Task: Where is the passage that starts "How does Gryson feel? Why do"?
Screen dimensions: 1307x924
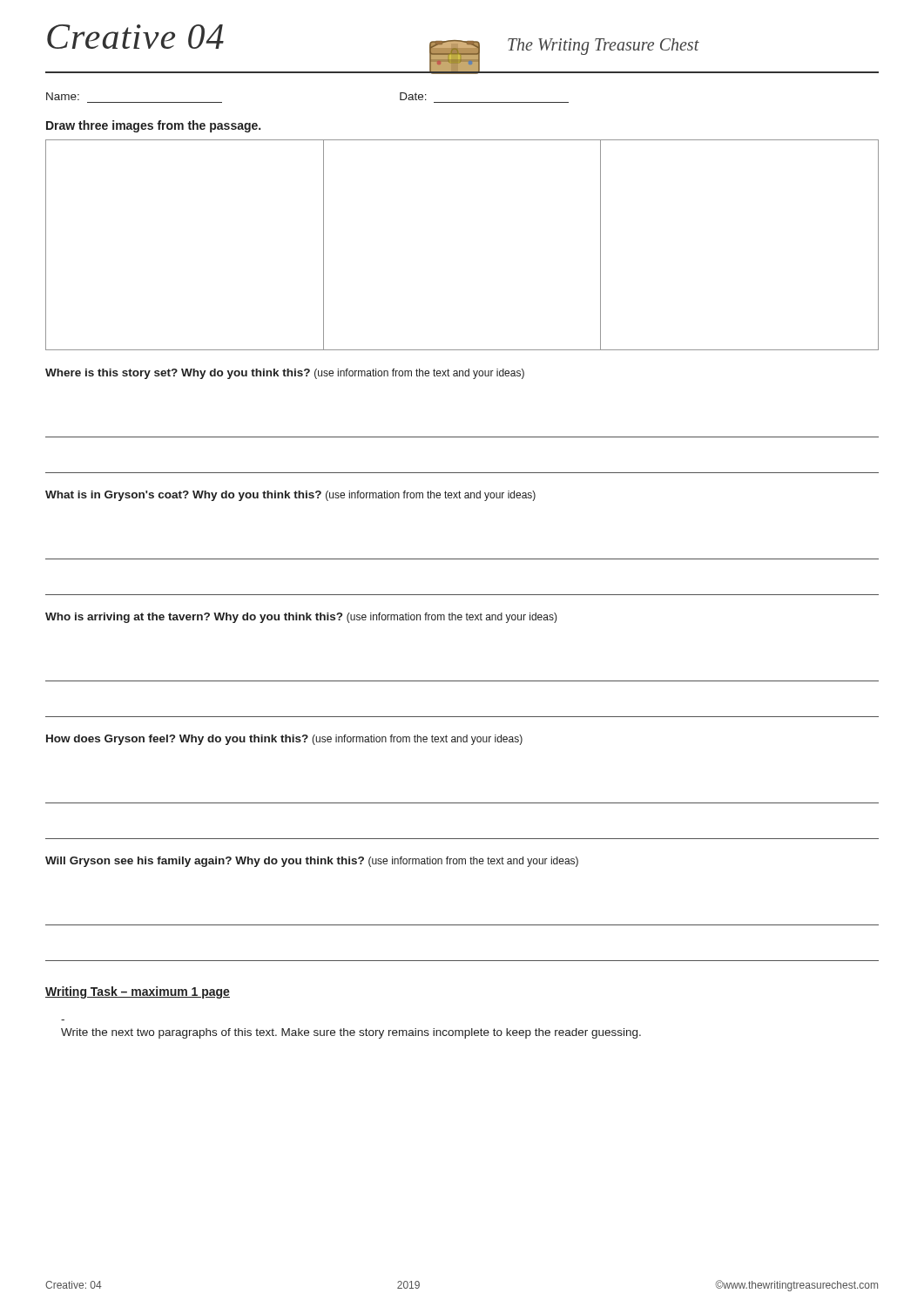Action: (x=284, y=740)
